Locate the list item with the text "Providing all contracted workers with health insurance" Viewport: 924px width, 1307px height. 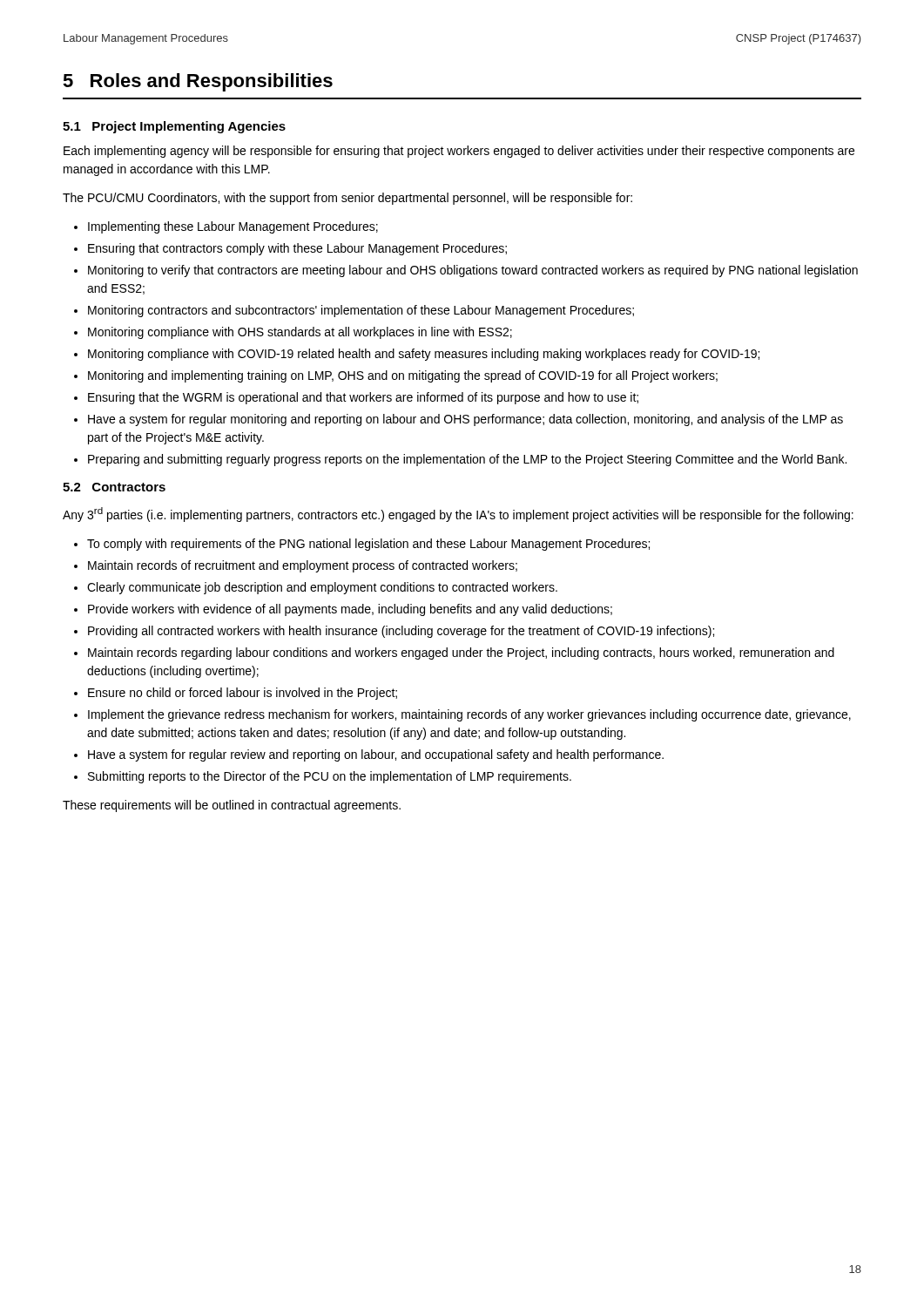tap(401, 631)
